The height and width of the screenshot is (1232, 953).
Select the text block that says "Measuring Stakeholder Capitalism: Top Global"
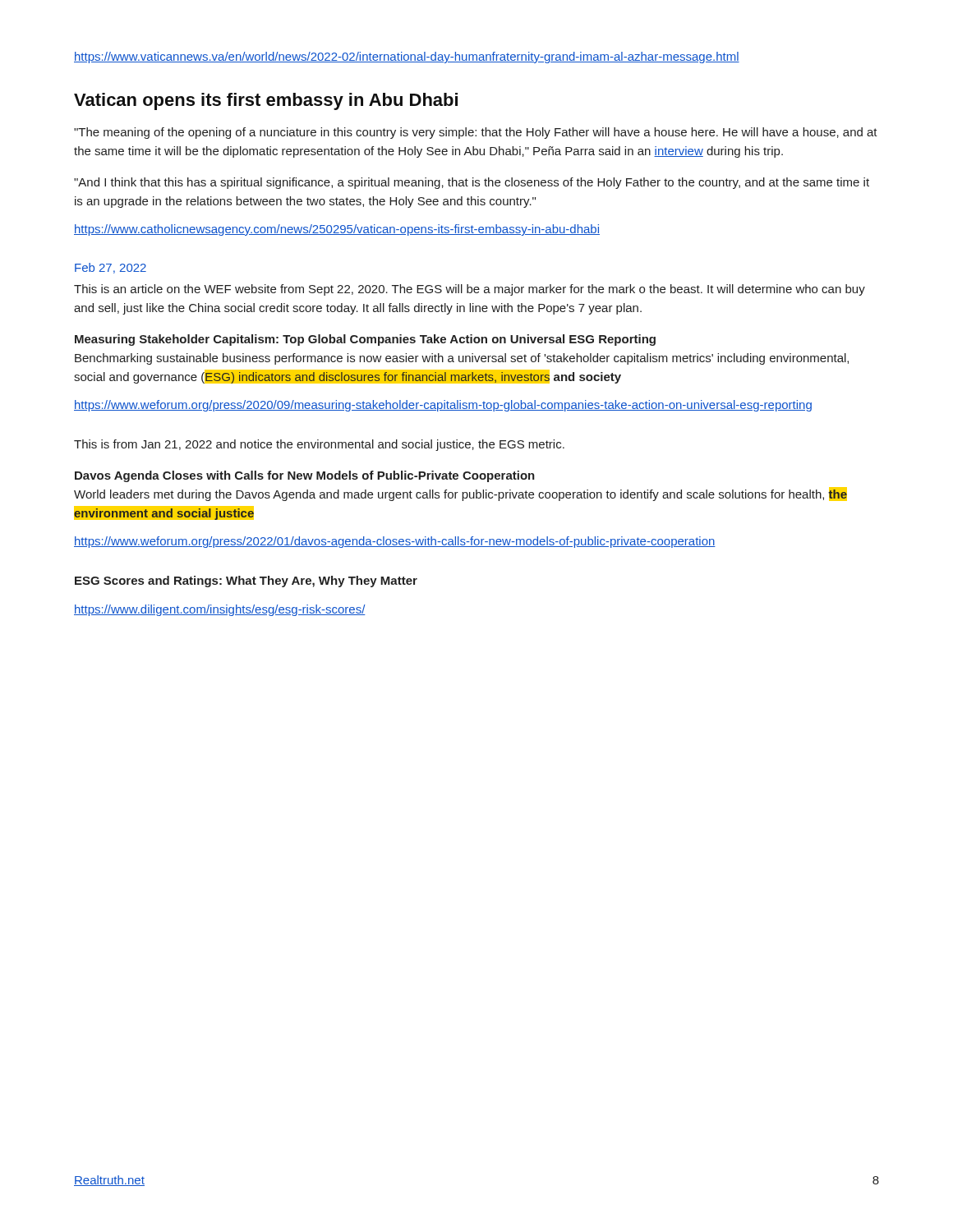462,357
